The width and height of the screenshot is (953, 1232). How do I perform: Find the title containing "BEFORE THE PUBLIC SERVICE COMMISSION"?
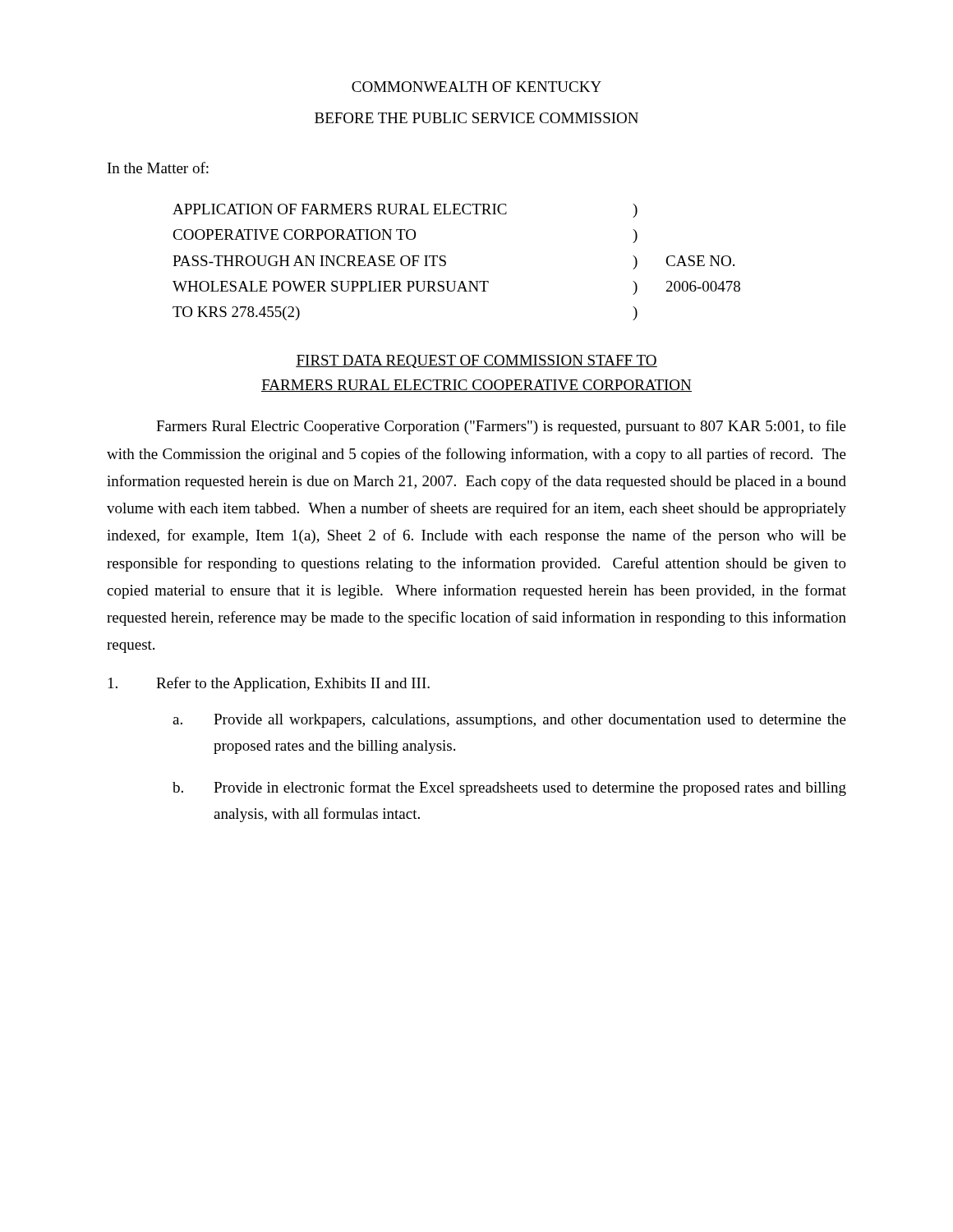tap(476, 118)
